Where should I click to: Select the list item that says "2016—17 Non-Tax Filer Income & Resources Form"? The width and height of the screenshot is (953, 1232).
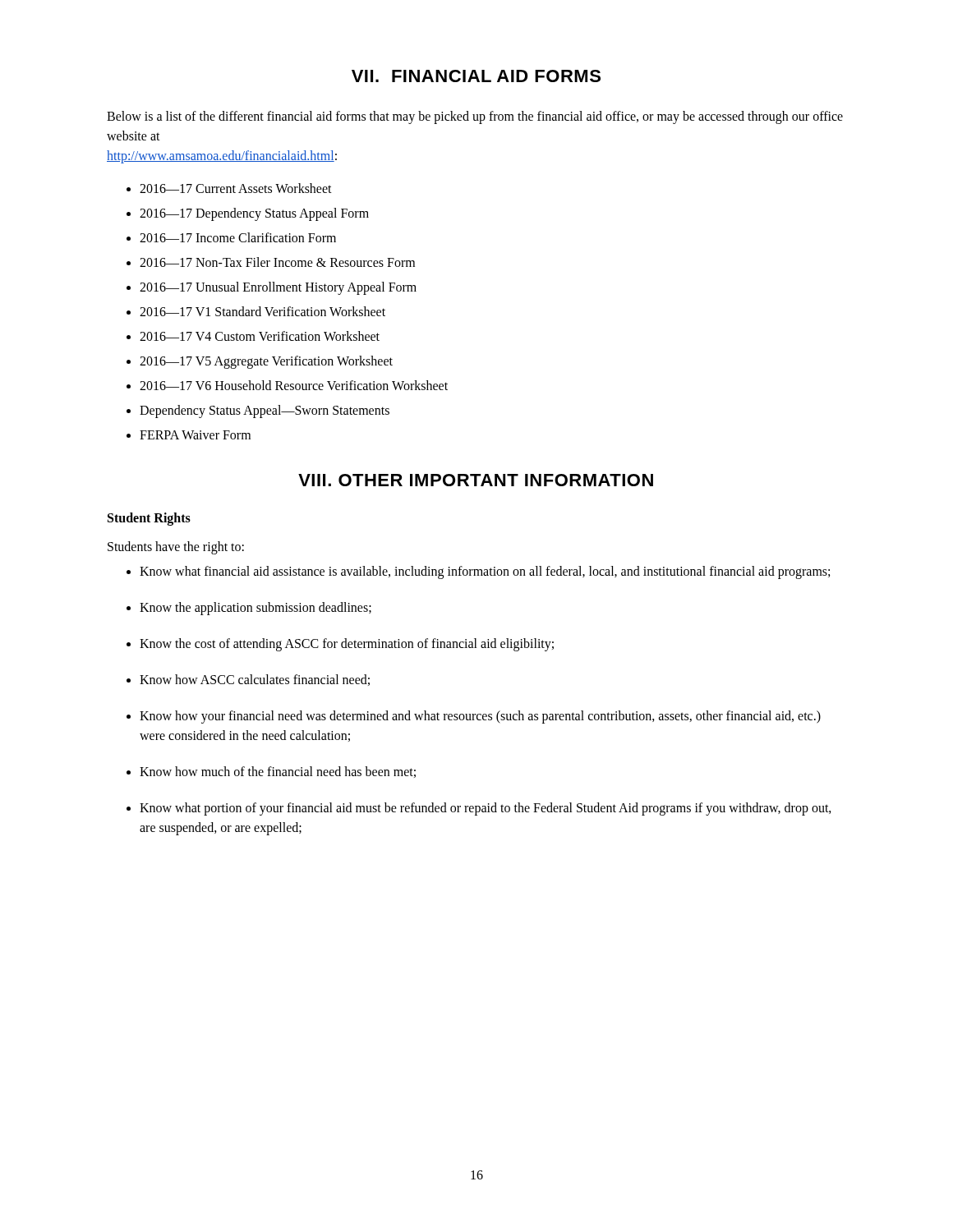pos(277,262)
